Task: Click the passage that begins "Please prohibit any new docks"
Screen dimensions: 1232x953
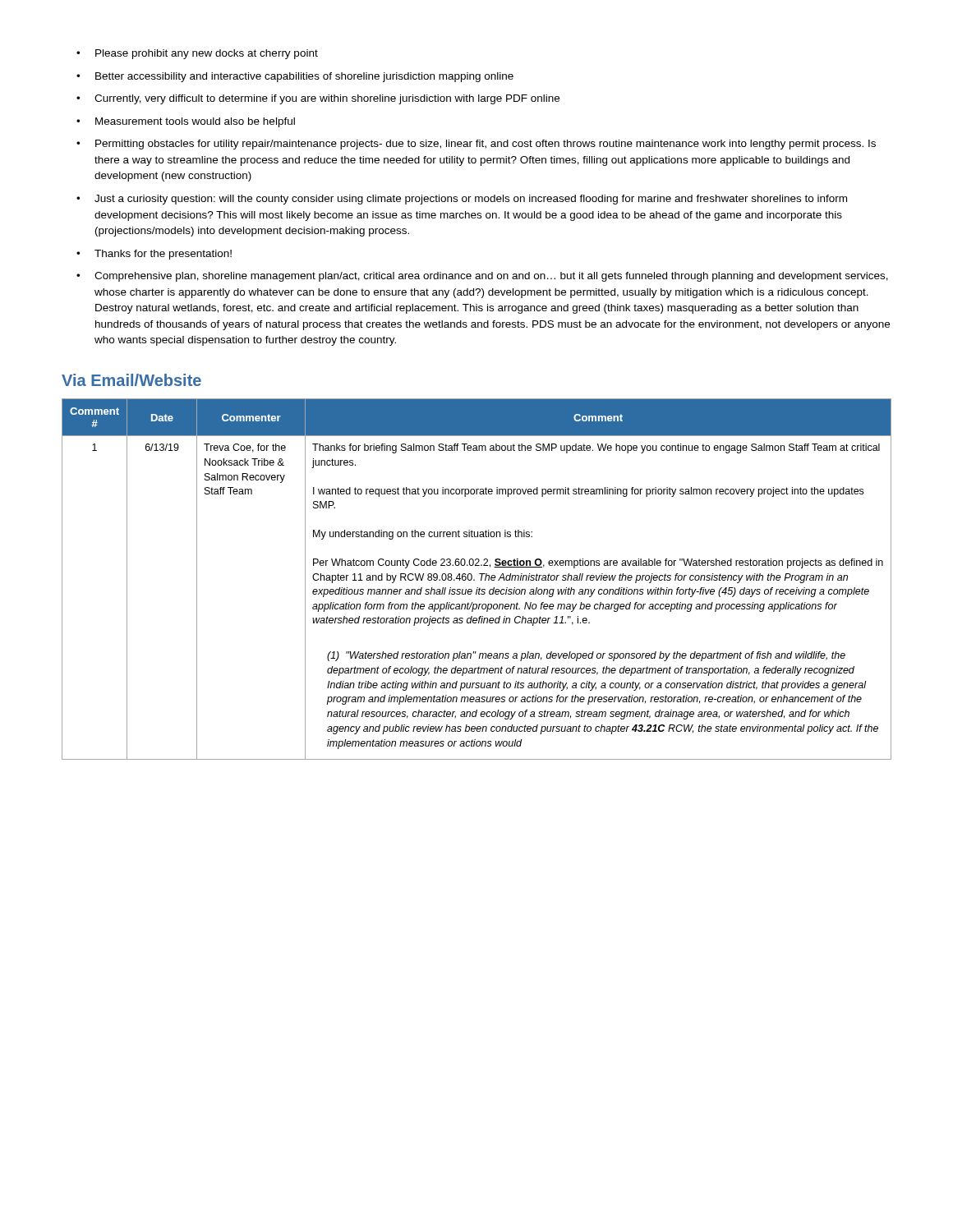Action: pos(206,53)
